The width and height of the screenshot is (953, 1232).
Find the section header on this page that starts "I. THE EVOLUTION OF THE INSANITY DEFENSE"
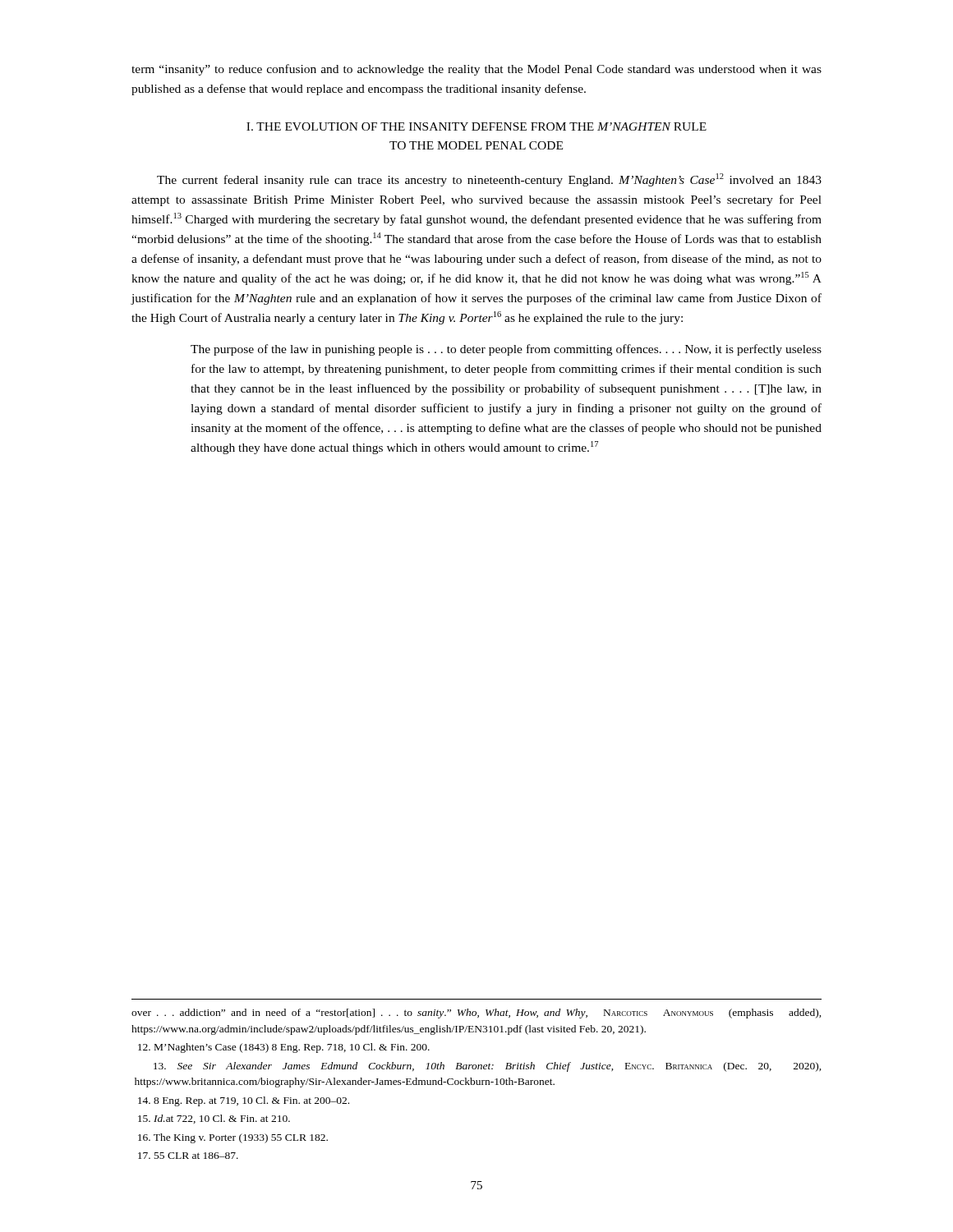pyautogui.click(x=476, y=136)
